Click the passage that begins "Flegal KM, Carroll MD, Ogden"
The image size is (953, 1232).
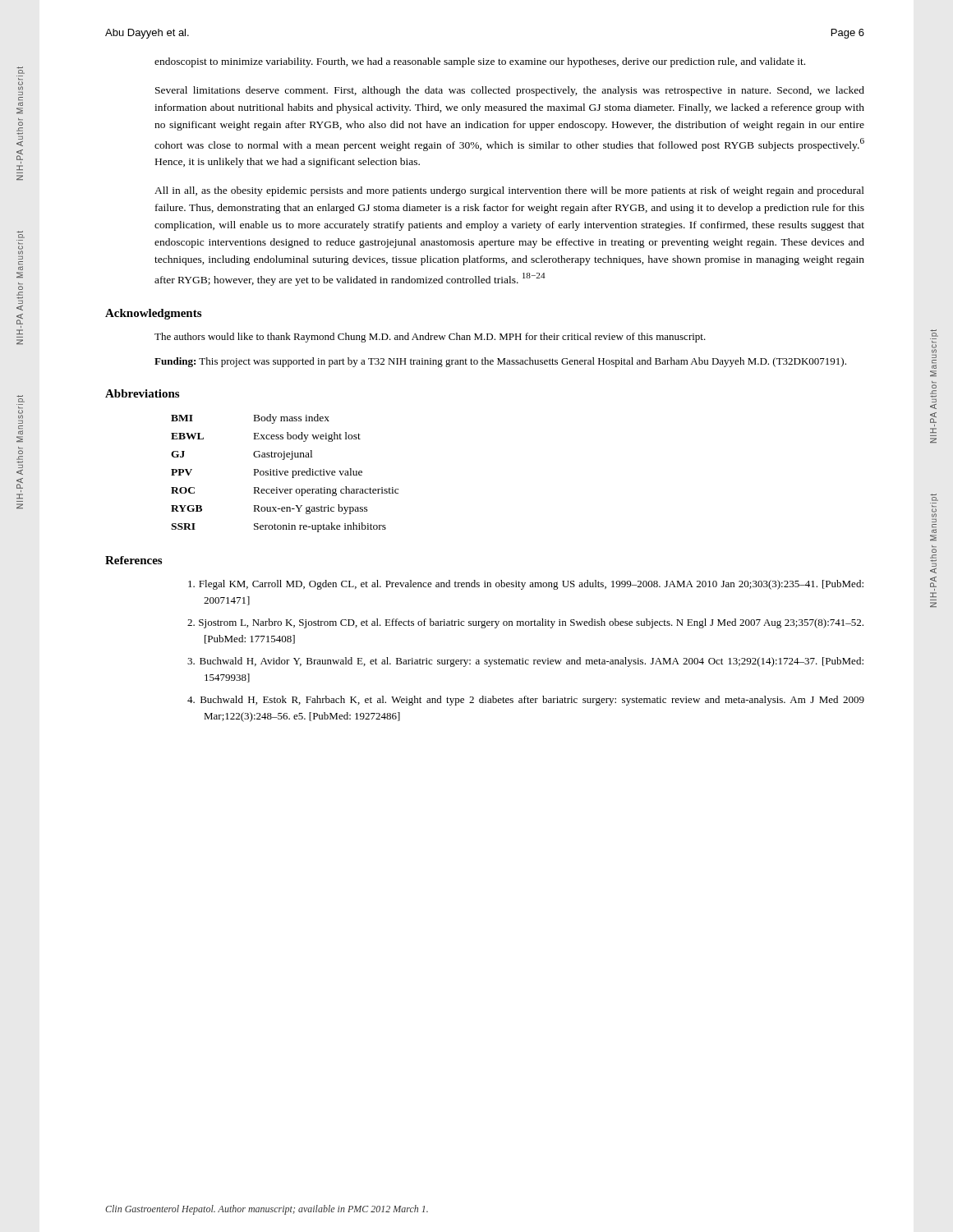tap(526, 592)
